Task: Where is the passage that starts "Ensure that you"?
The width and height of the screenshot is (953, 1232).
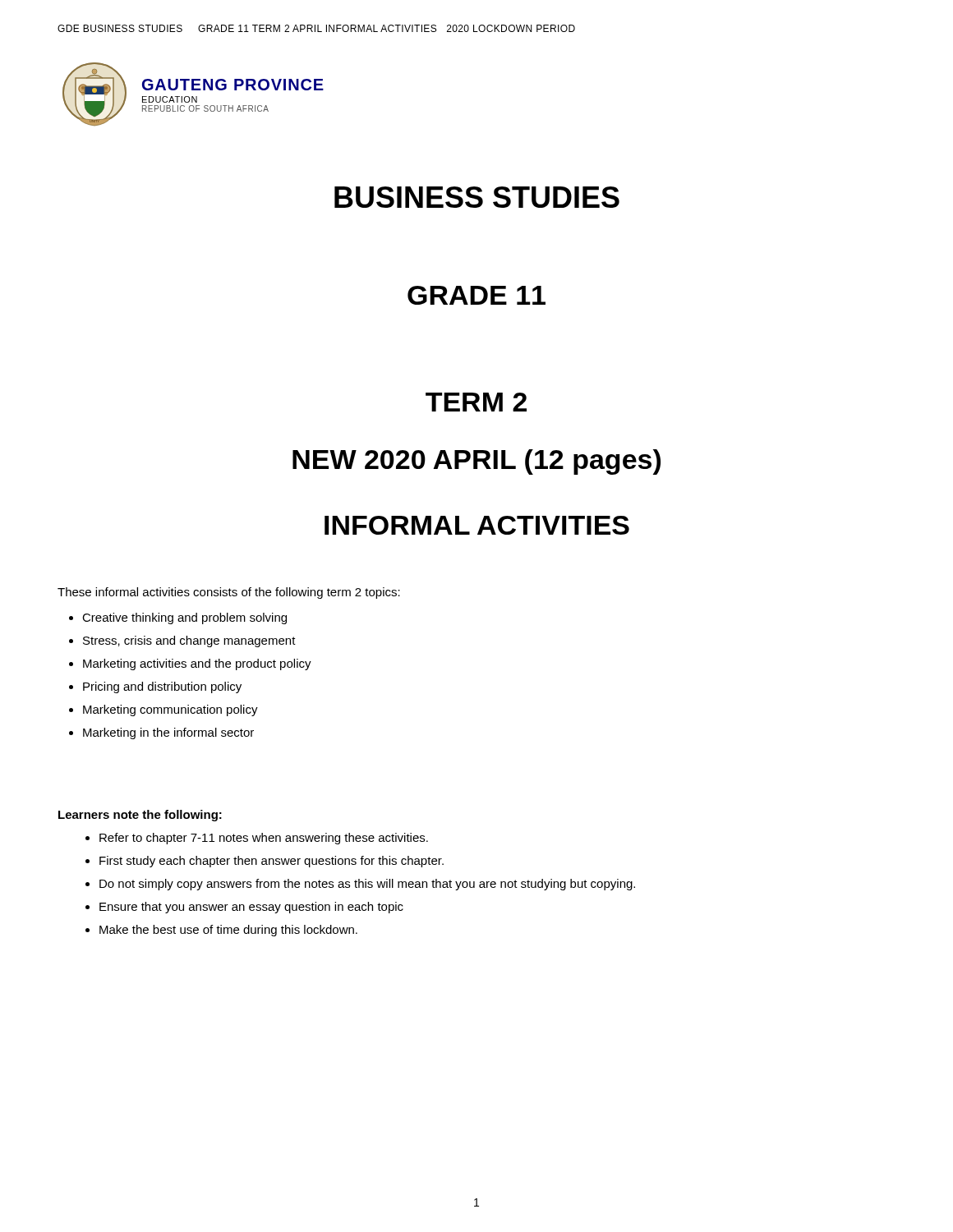Action: click(251, 906)
